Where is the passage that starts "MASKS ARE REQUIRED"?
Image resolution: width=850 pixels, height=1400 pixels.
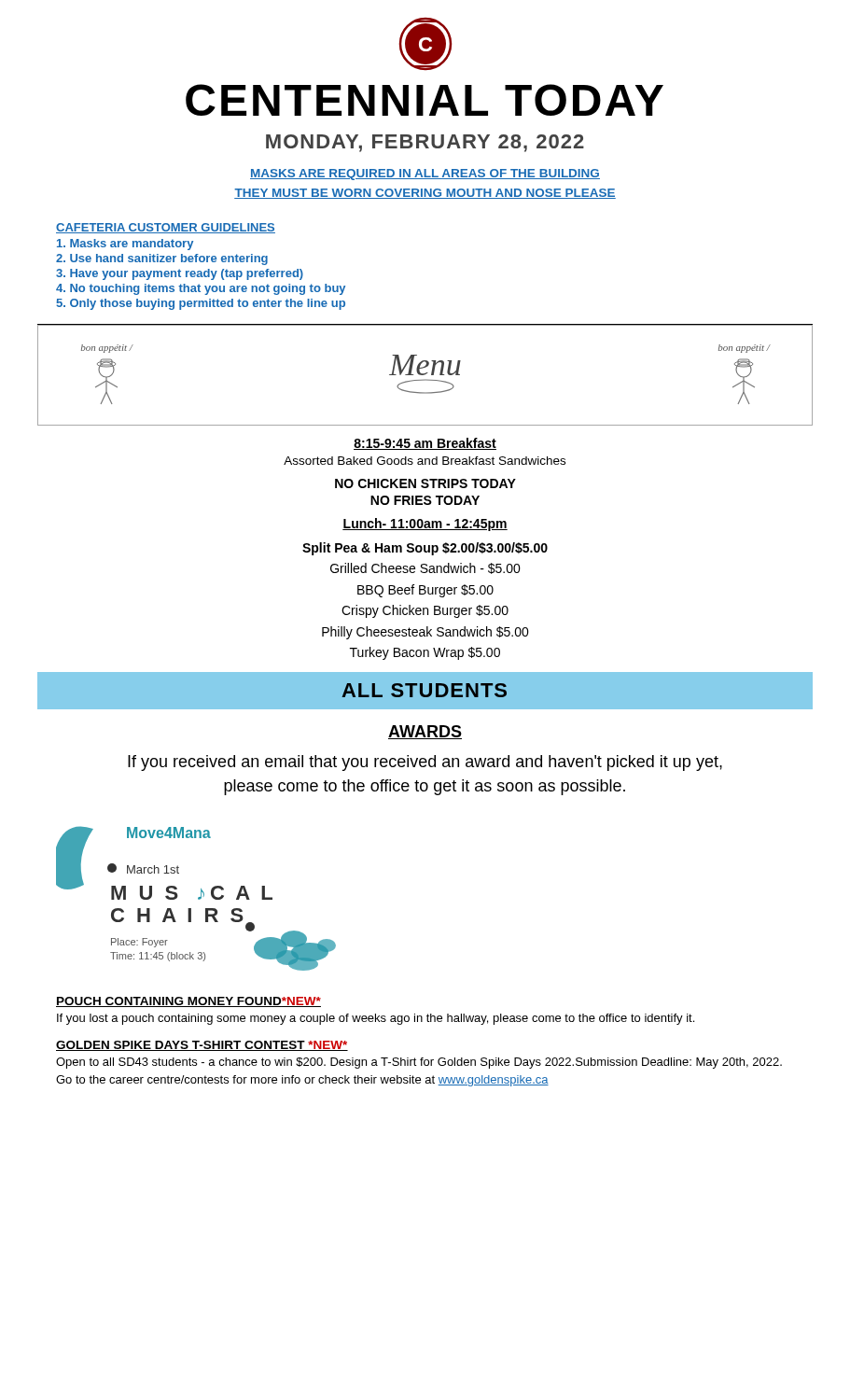[425, 183]
